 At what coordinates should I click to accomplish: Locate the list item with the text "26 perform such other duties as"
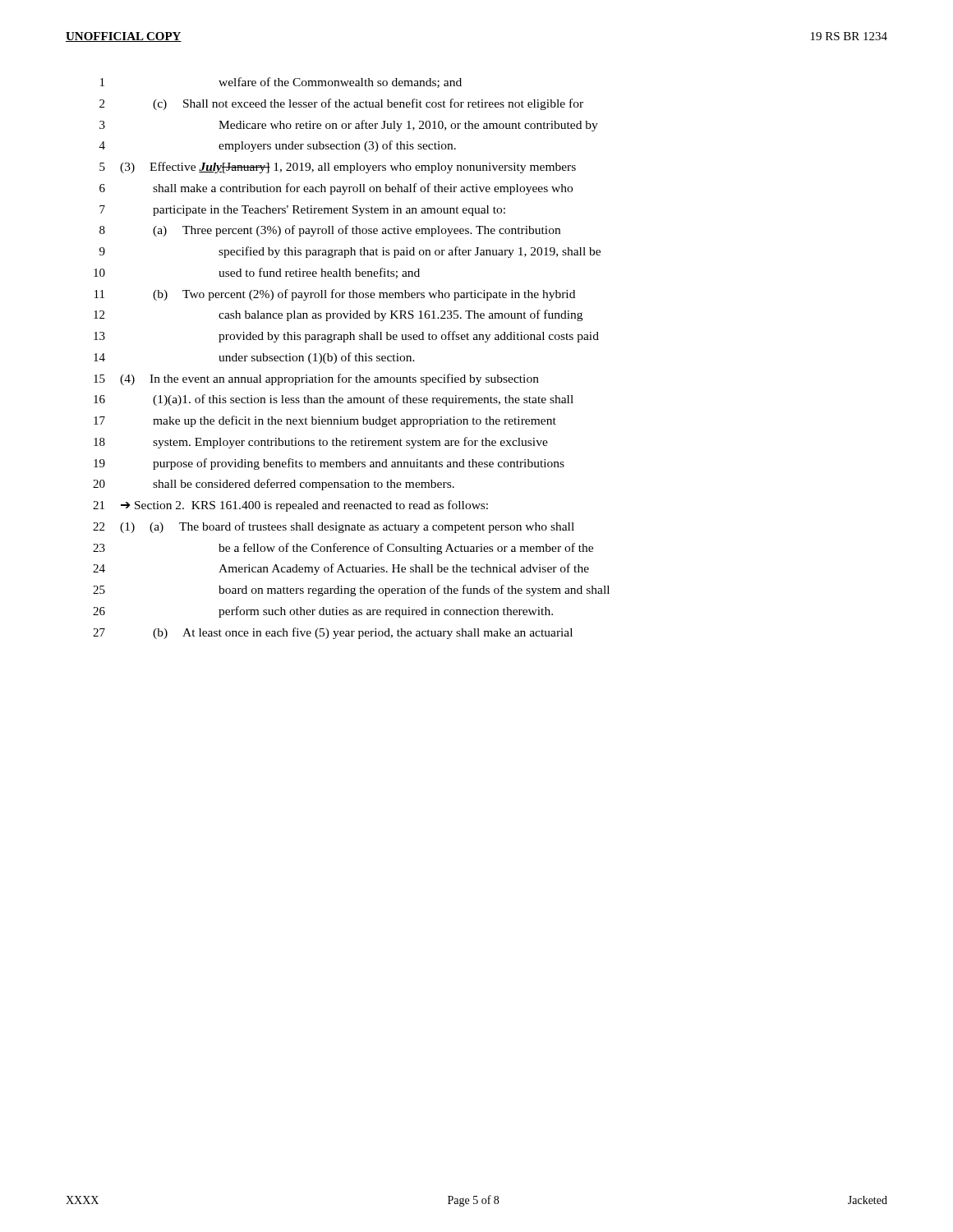(x=476, y=611)
